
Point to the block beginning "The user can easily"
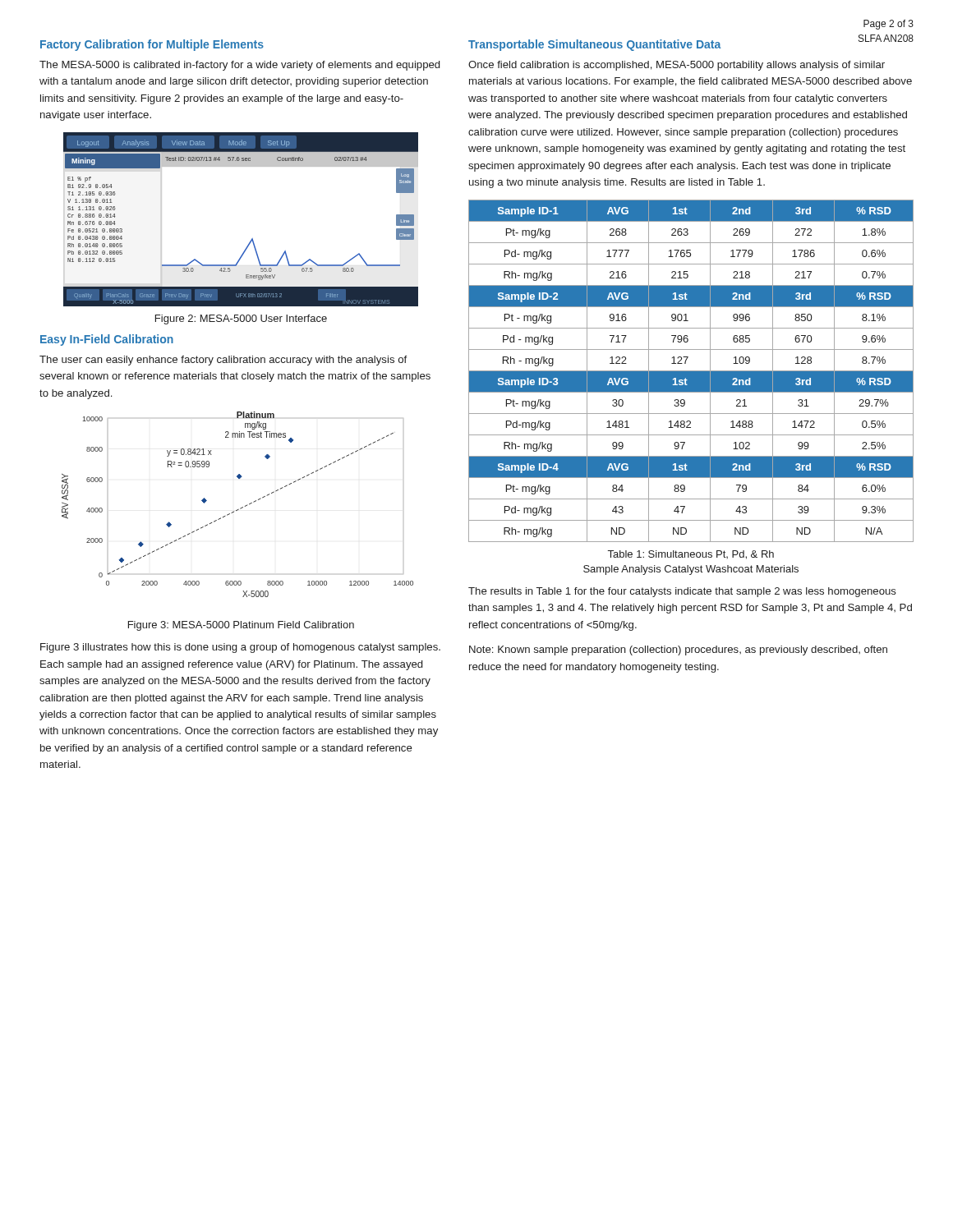[x=235, y=376]
